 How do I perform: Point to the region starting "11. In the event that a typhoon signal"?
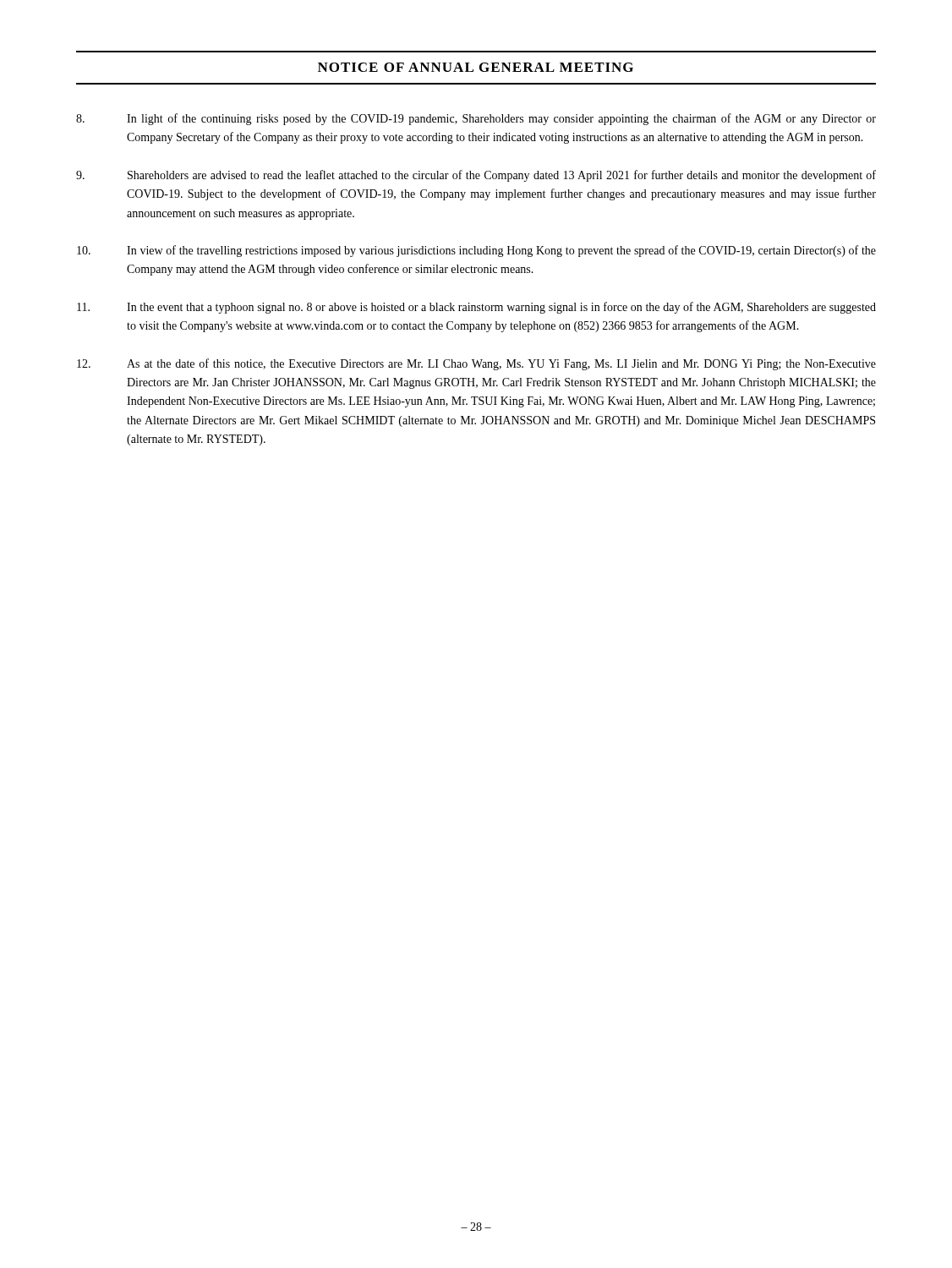coord(476,317)
